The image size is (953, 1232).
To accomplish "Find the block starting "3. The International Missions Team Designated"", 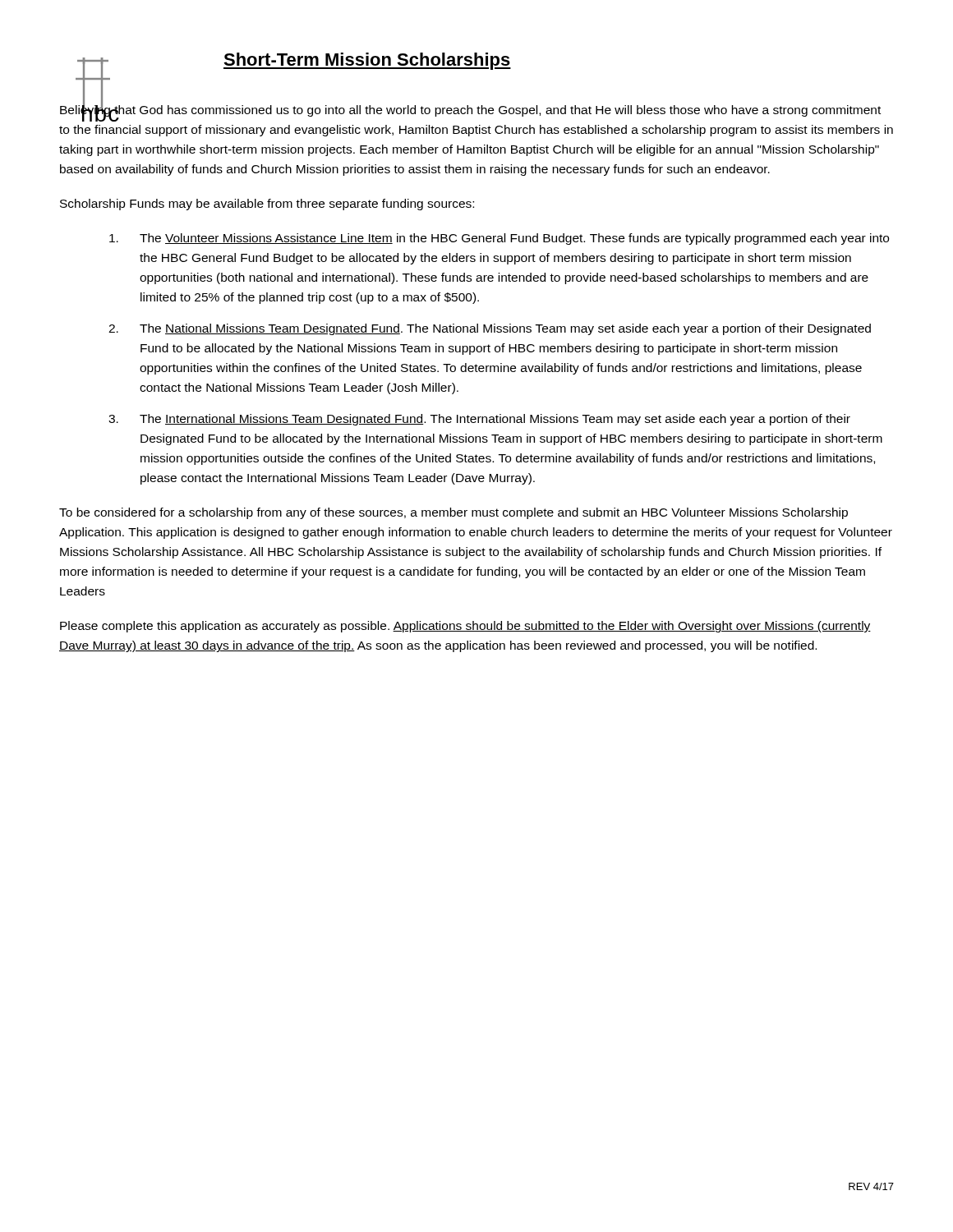I will tap(476, 449).
